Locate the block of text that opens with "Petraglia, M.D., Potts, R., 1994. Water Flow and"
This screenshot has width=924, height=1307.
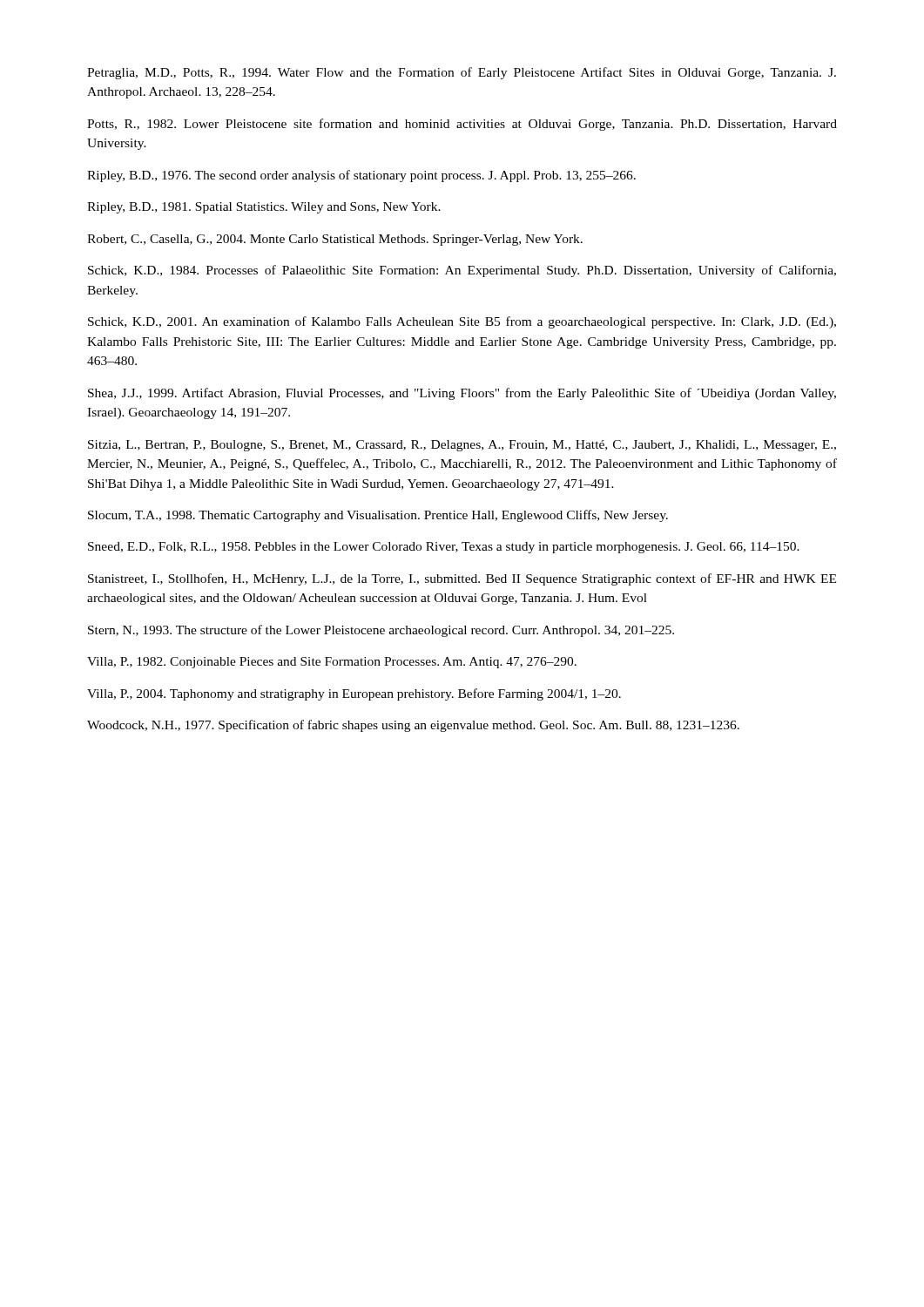pyautogui.click(x=462, y=82)
